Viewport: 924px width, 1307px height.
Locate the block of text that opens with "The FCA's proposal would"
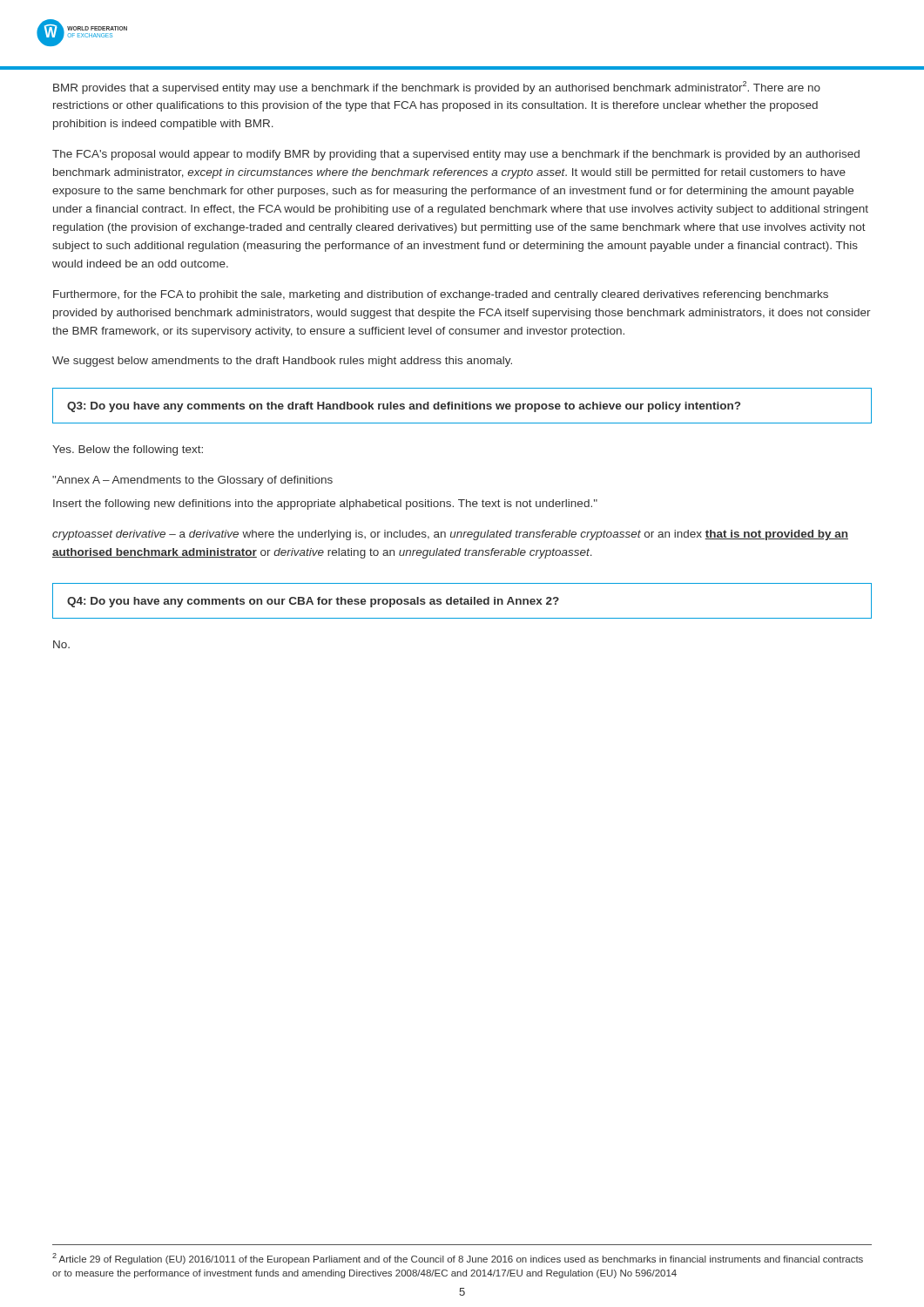(x=460, y=209)
